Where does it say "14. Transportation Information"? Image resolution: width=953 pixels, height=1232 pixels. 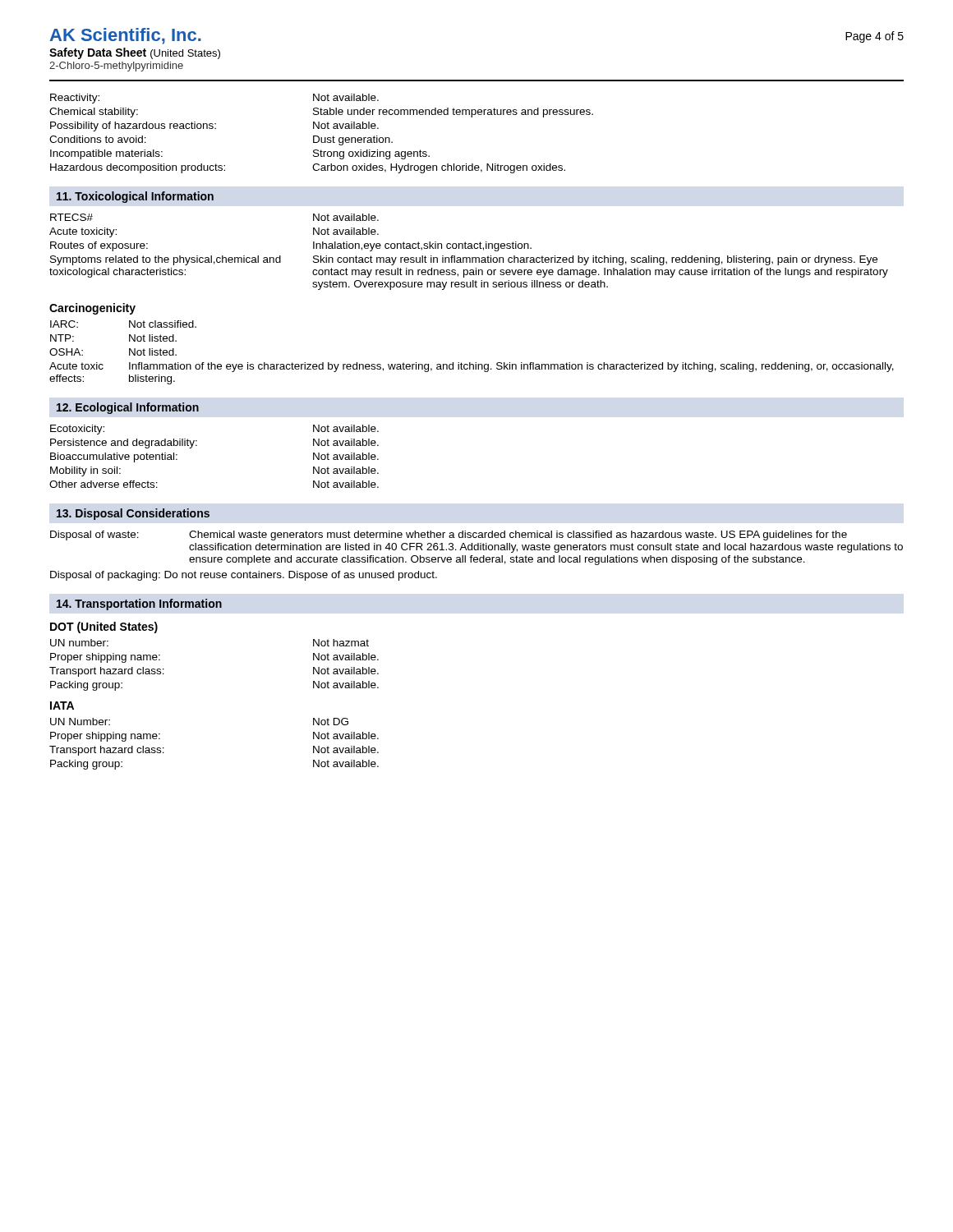(139, 605)
